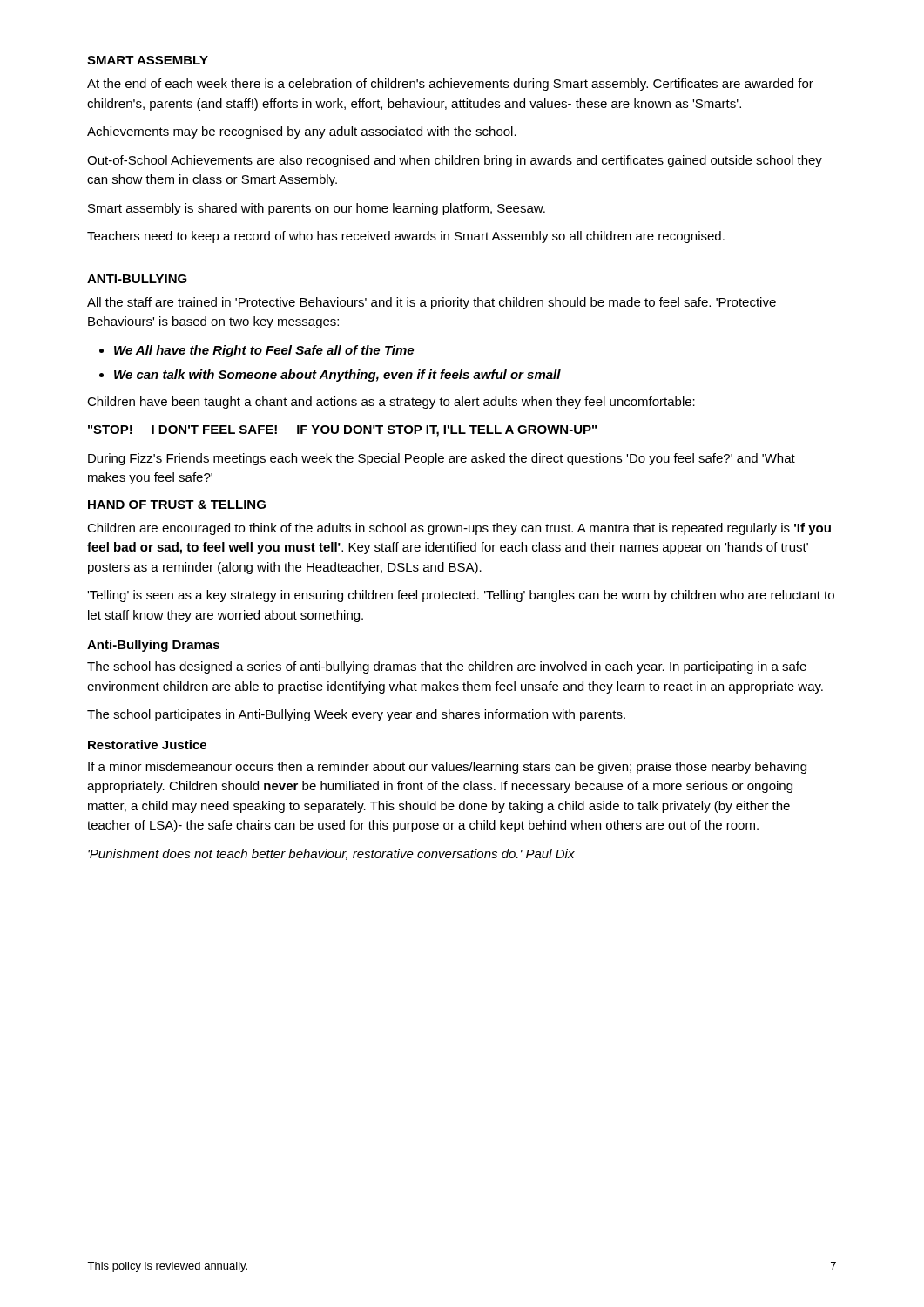The image size is (924, 1307).
Task: Click the passage that begins "Teachers need to keep a record of who"
Action: pos(406,236)
